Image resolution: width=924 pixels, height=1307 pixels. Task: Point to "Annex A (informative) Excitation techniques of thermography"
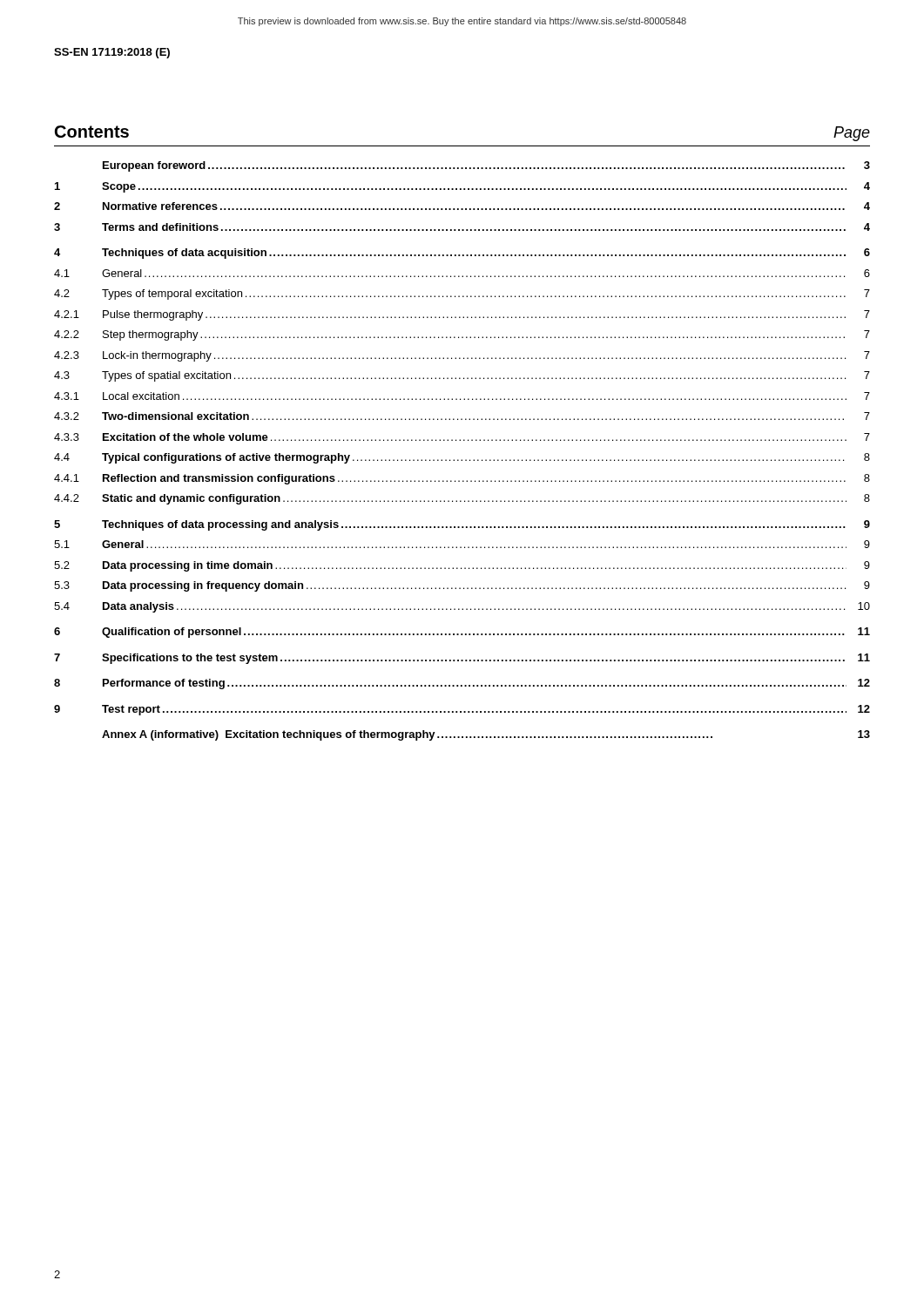coord(486,734)
